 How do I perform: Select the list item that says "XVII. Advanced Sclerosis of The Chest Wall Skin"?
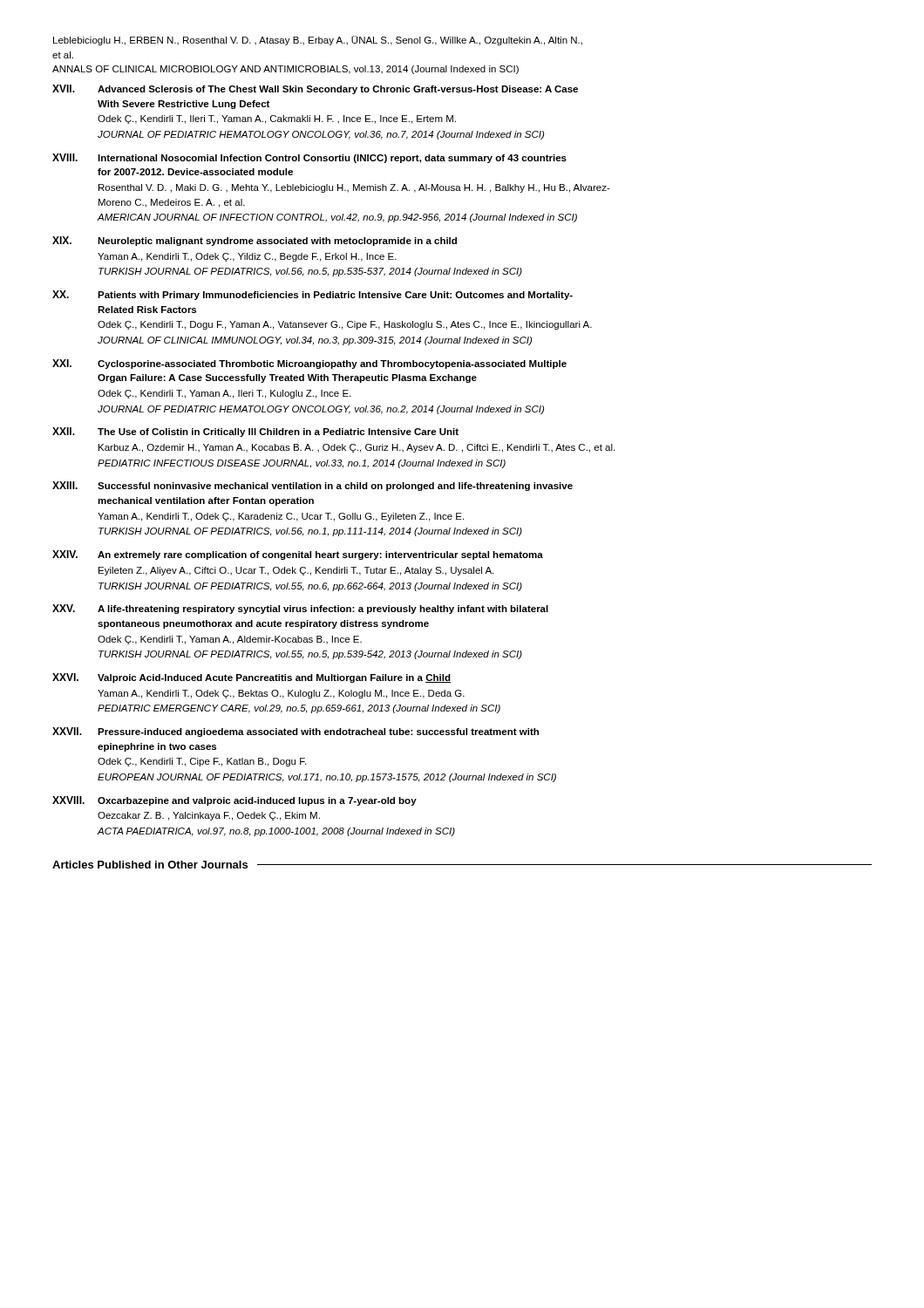(x=462, y=112)
